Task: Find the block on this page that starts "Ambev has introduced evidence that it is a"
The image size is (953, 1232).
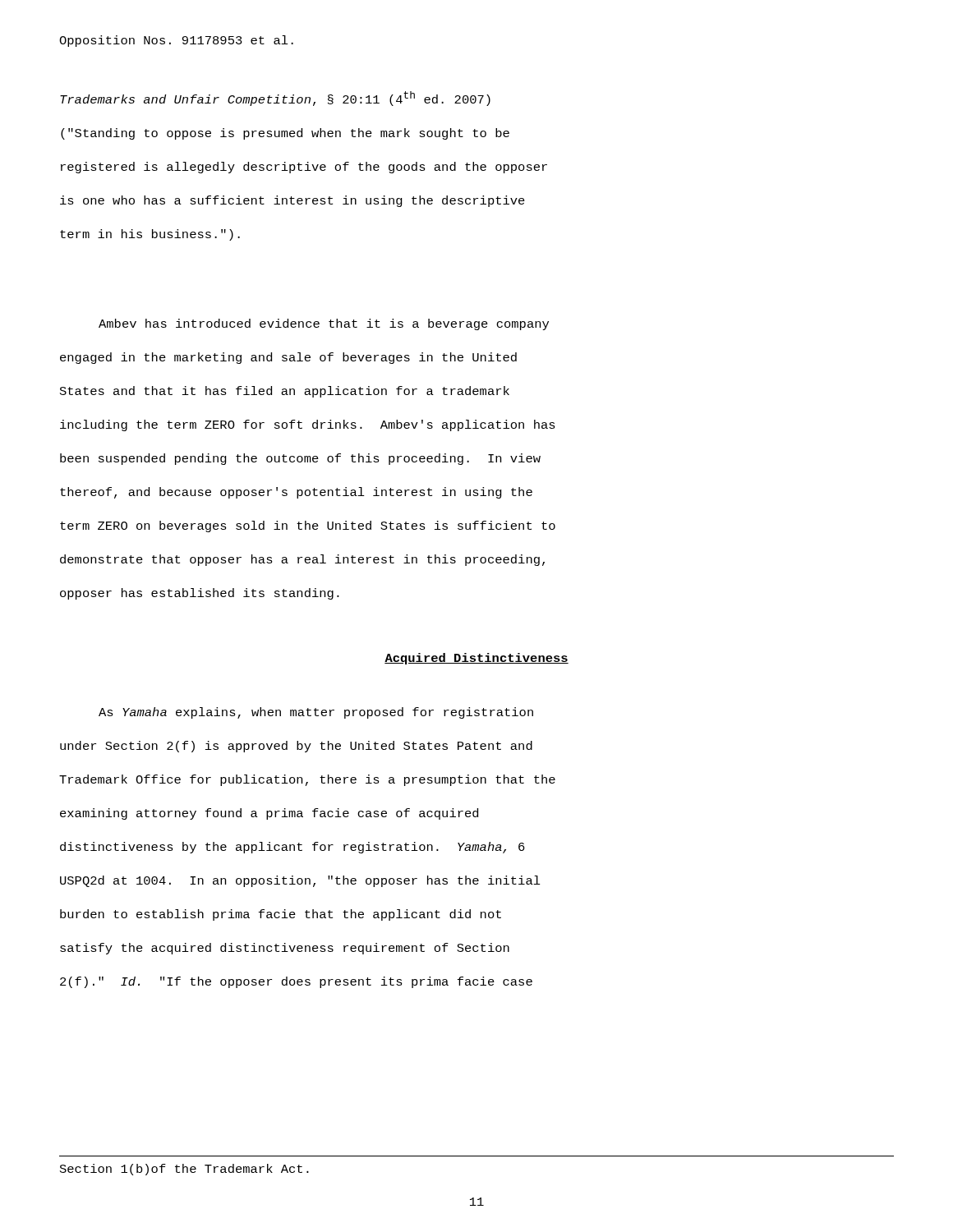Action: coord(476,460)
